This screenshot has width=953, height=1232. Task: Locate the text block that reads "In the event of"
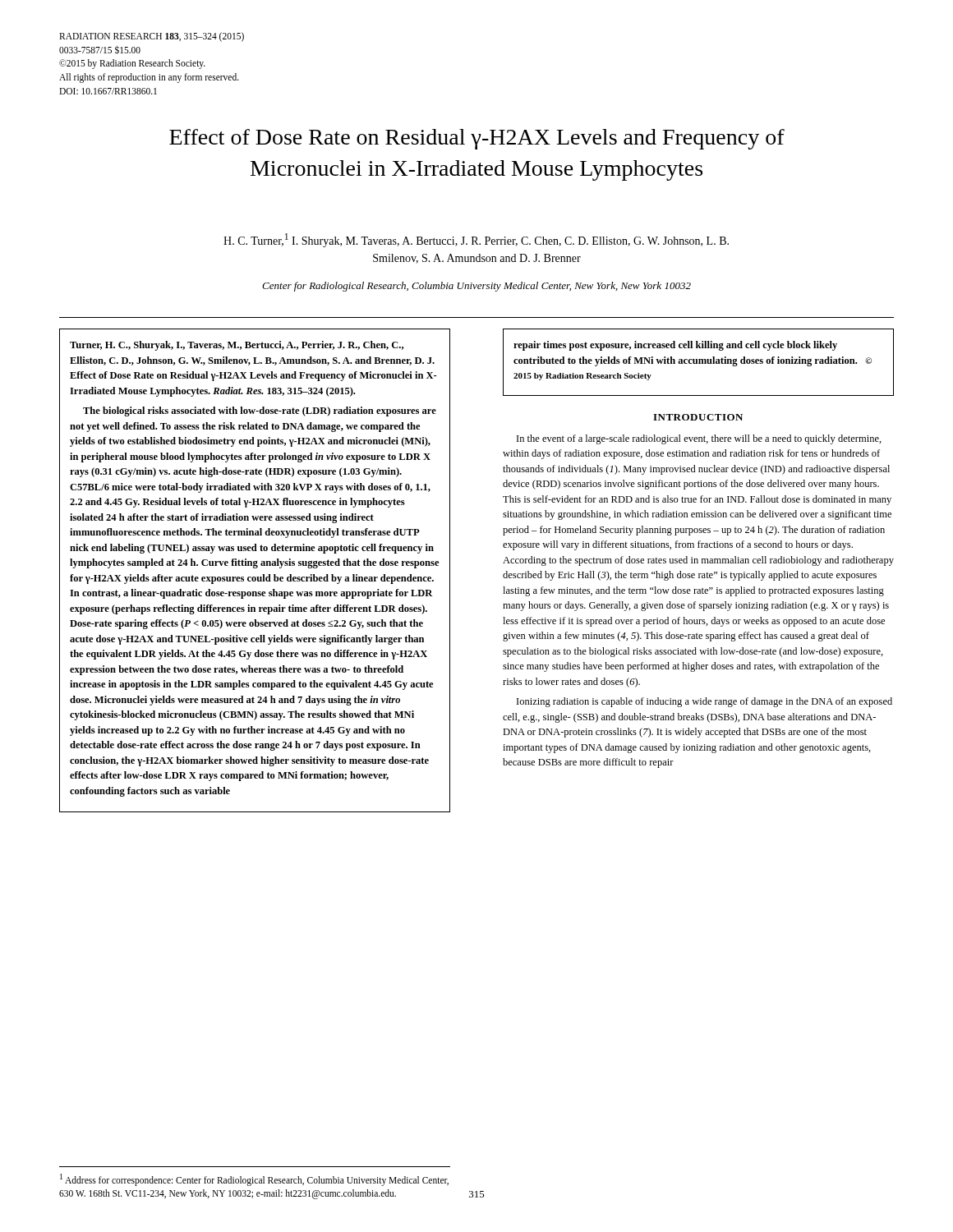point(698,601)
